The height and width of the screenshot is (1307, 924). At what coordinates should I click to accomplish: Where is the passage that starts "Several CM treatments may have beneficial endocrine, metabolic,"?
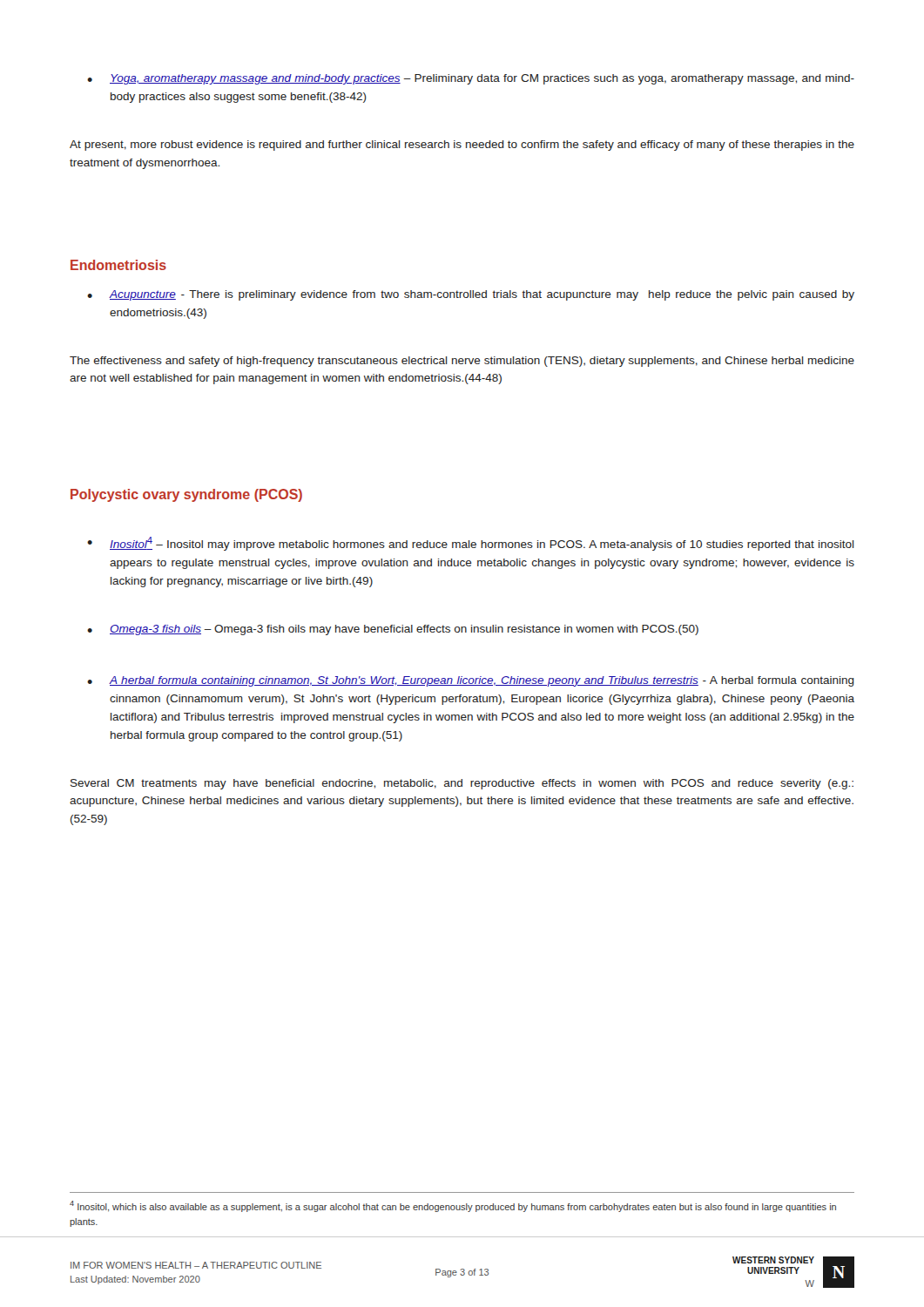tap(462, 801)
